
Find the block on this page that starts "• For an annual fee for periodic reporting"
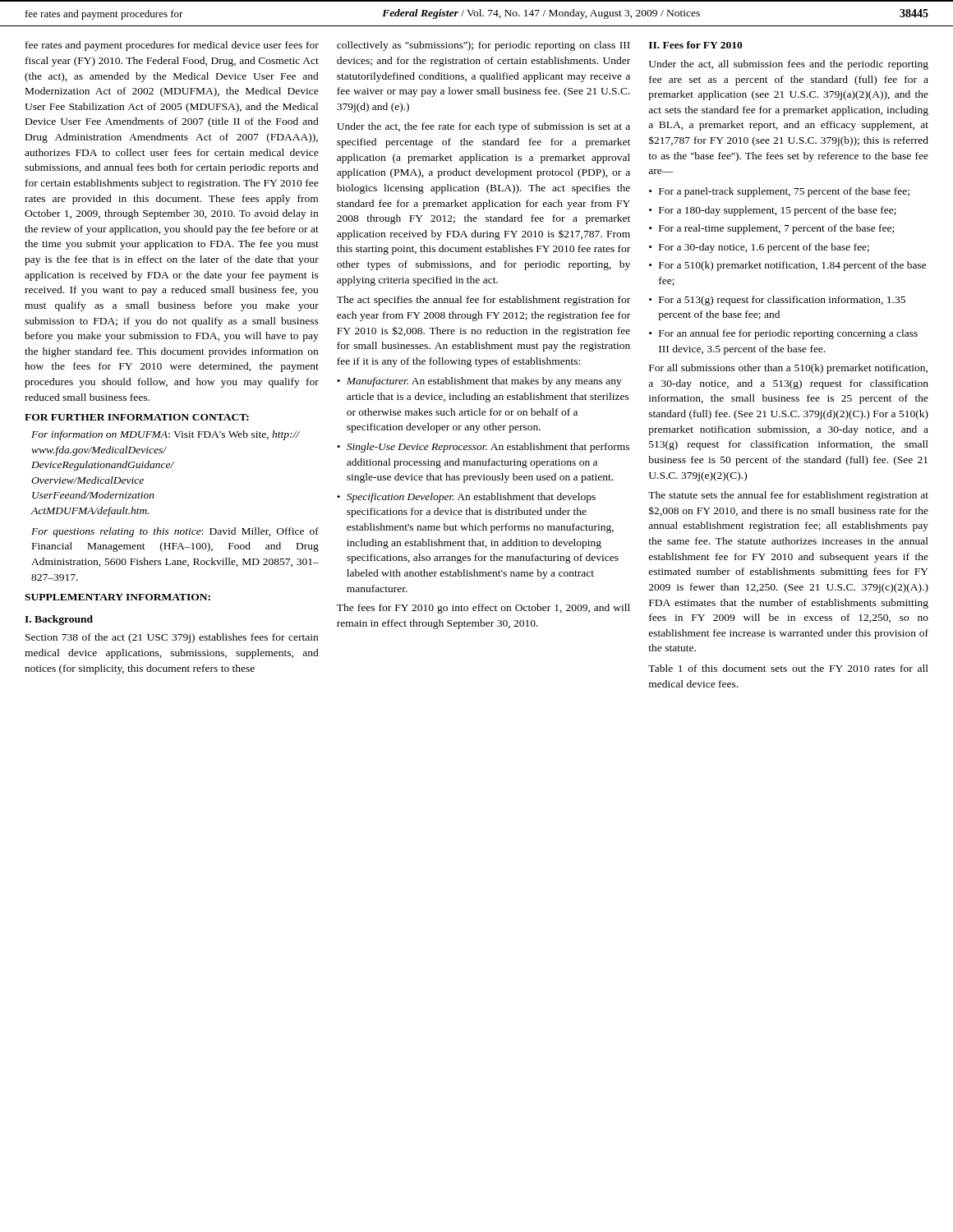[x=788, y=341]
